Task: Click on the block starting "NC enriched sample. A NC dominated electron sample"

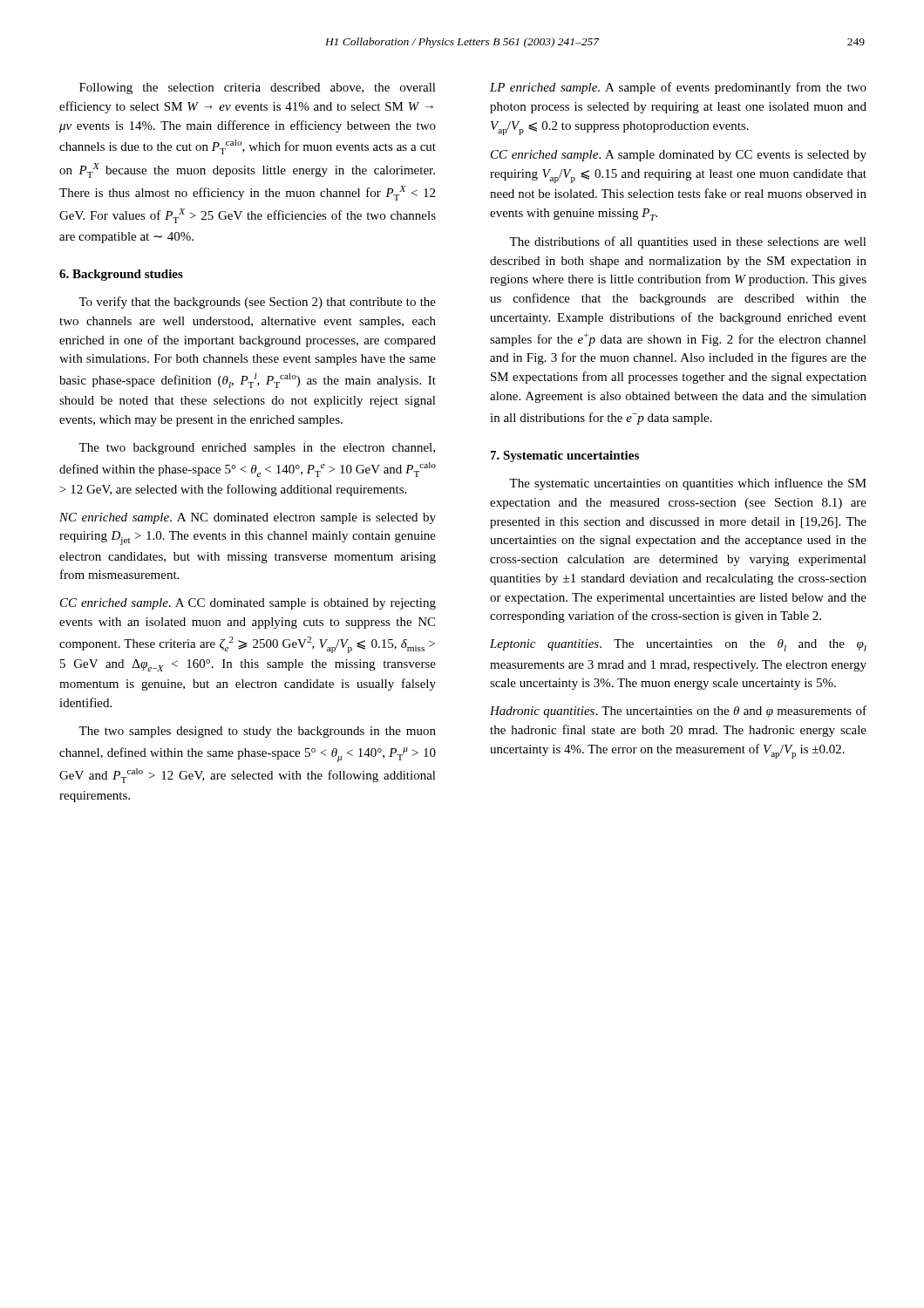Action: click(248, 547)
